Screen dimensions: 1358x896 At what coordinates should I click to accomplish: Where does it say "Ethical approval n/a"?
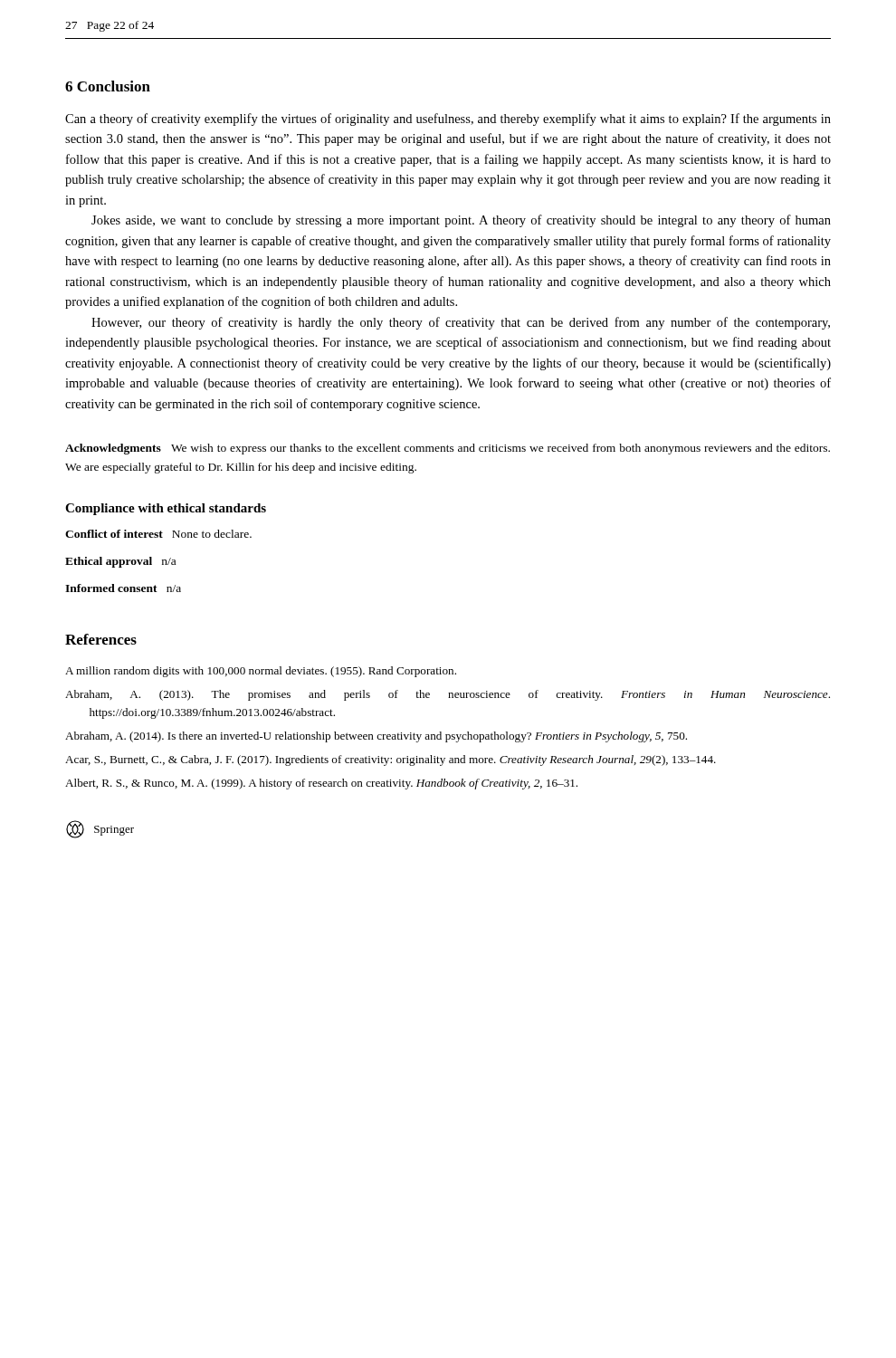point(121,561)
